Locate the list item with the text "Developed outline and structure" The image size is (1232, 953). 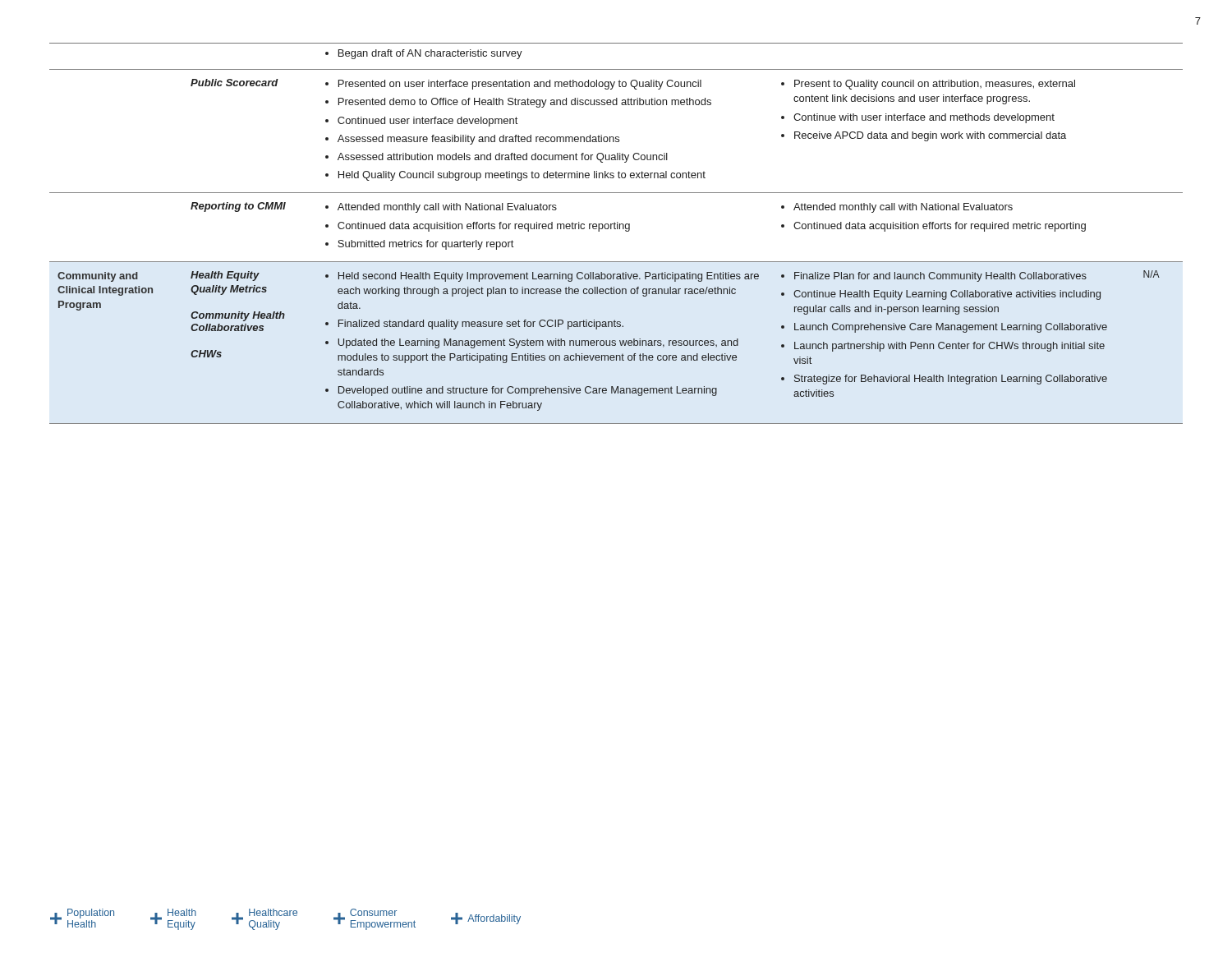[527, 397]
